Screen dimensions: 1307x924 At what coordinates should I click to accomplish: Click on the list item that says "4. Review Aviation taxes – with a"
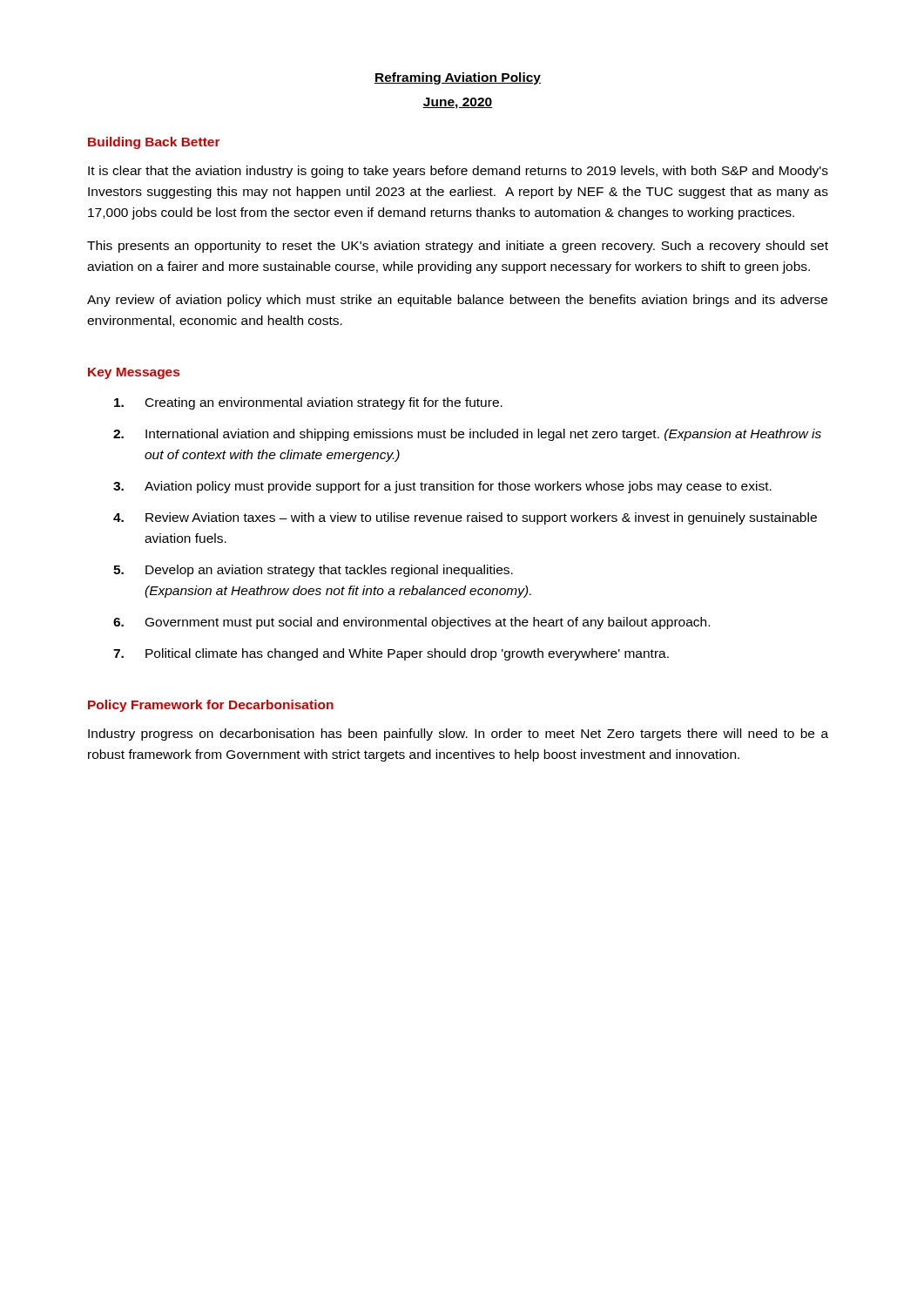click(x=471, y=528)
